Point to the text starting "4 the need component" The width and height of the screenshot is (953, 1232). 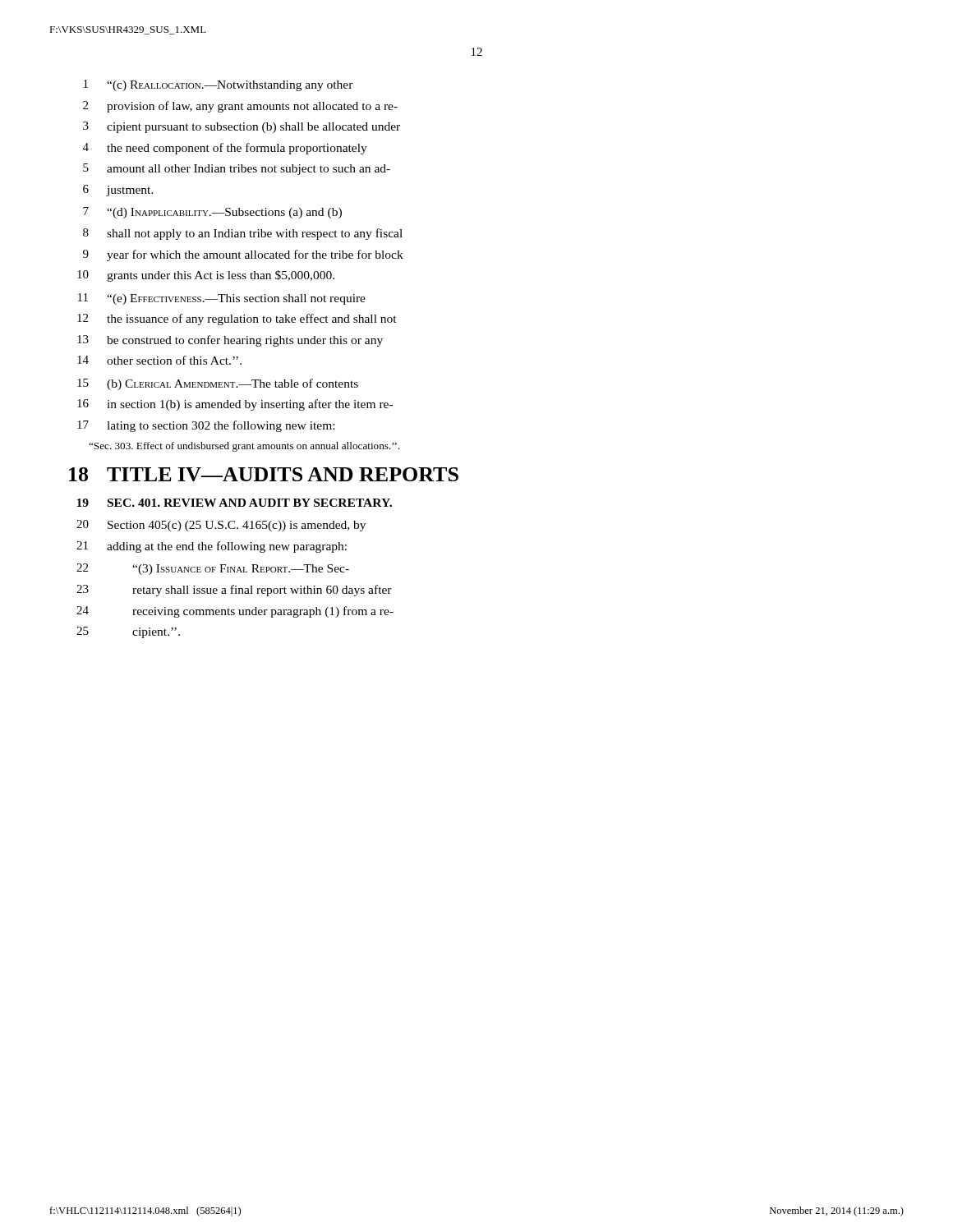[225, 149]
